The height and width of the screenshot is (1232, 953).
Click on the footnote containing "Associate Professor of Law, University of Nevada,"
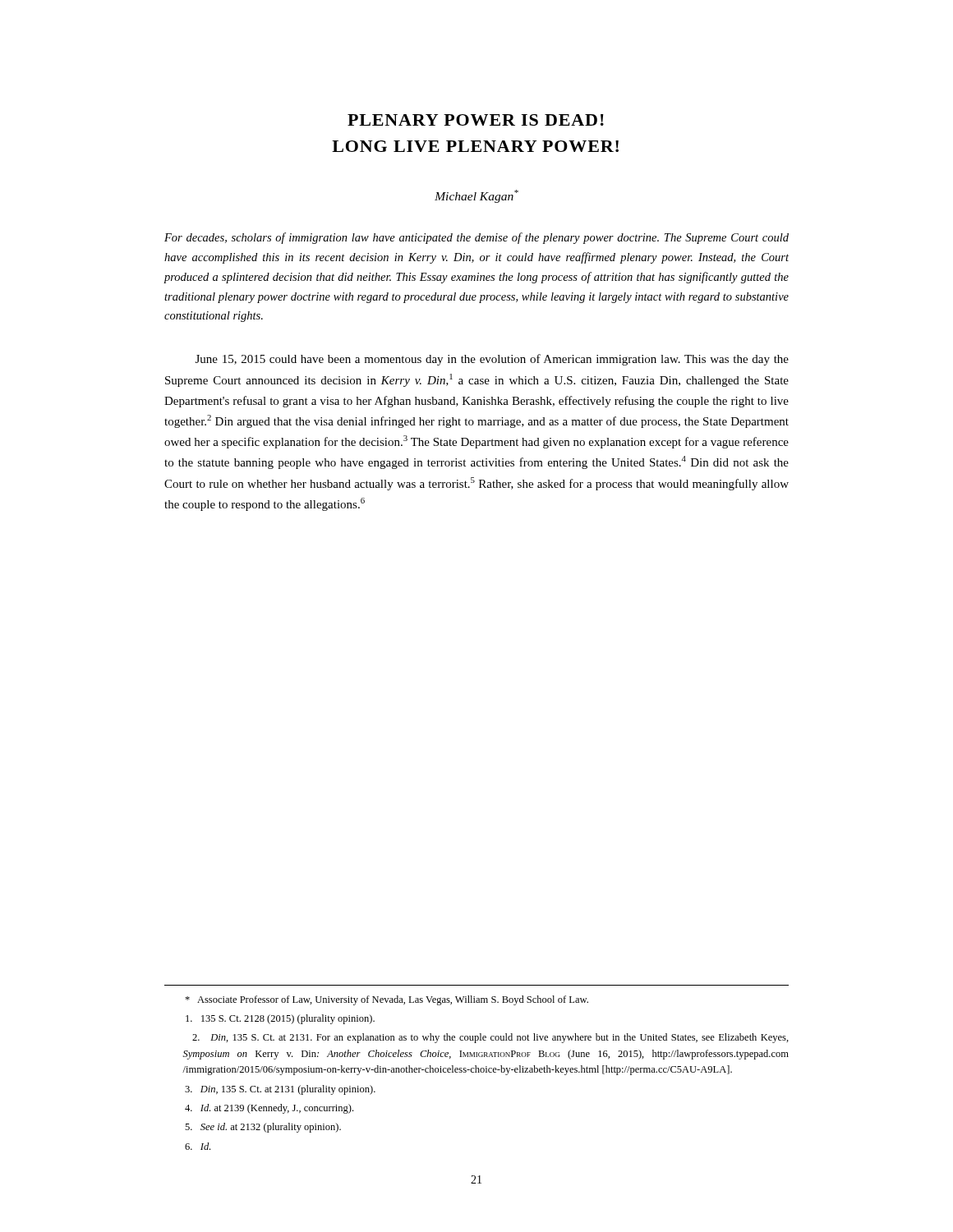click(x=476, y=1000)
